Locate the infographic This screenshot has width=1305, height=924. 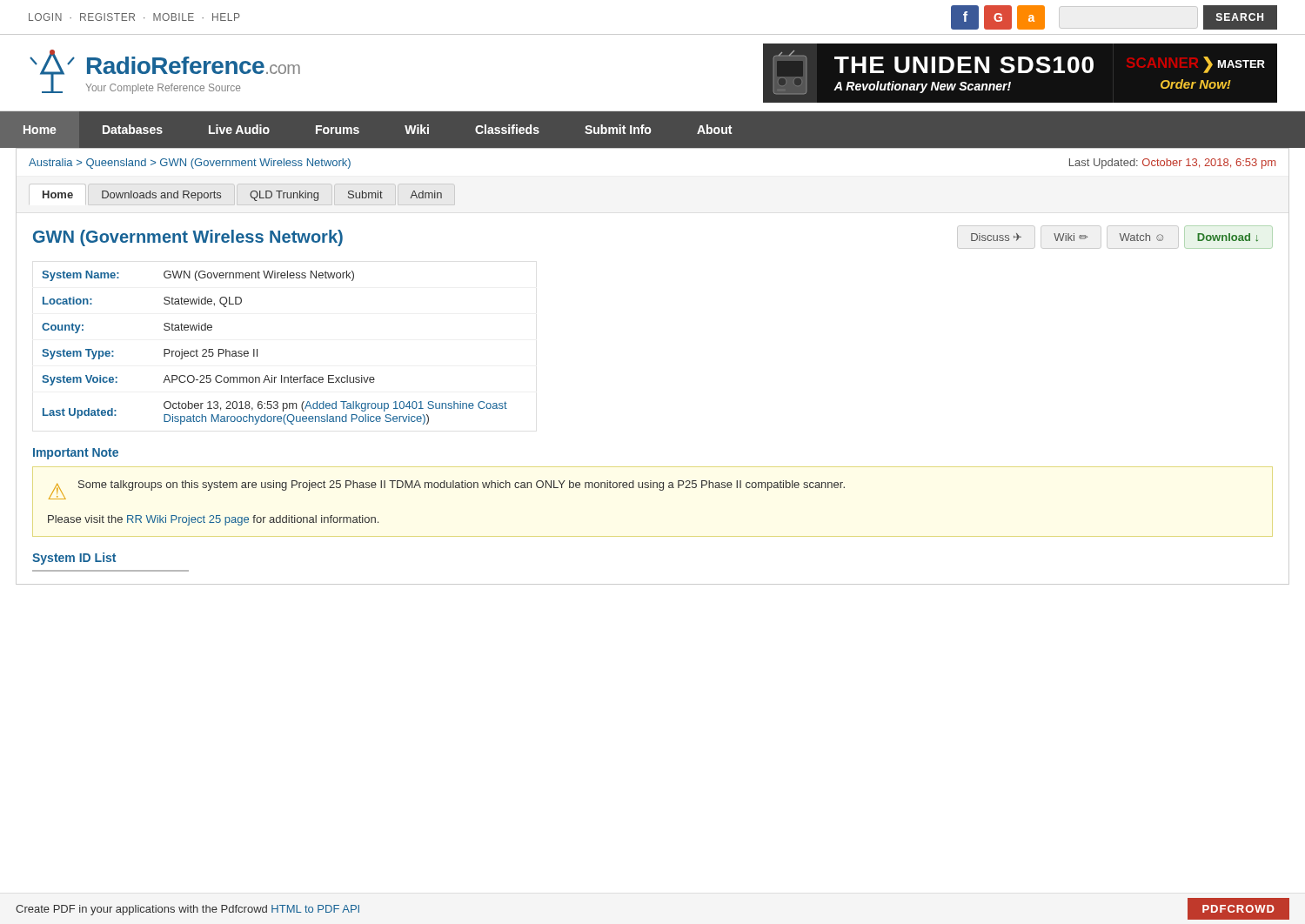point(1020,73)
